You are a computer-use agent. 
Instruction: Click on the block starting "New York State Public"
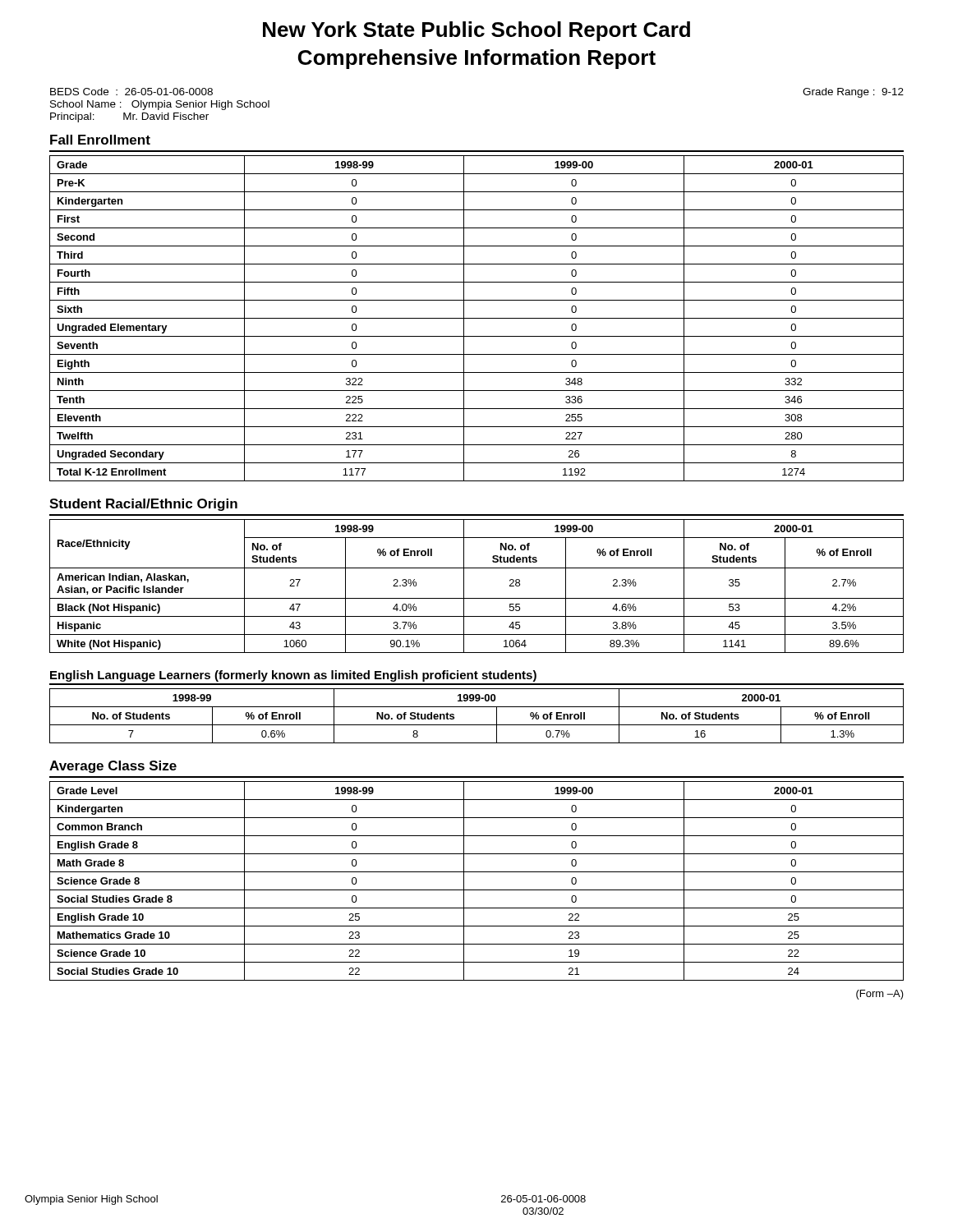coord(476,44)
